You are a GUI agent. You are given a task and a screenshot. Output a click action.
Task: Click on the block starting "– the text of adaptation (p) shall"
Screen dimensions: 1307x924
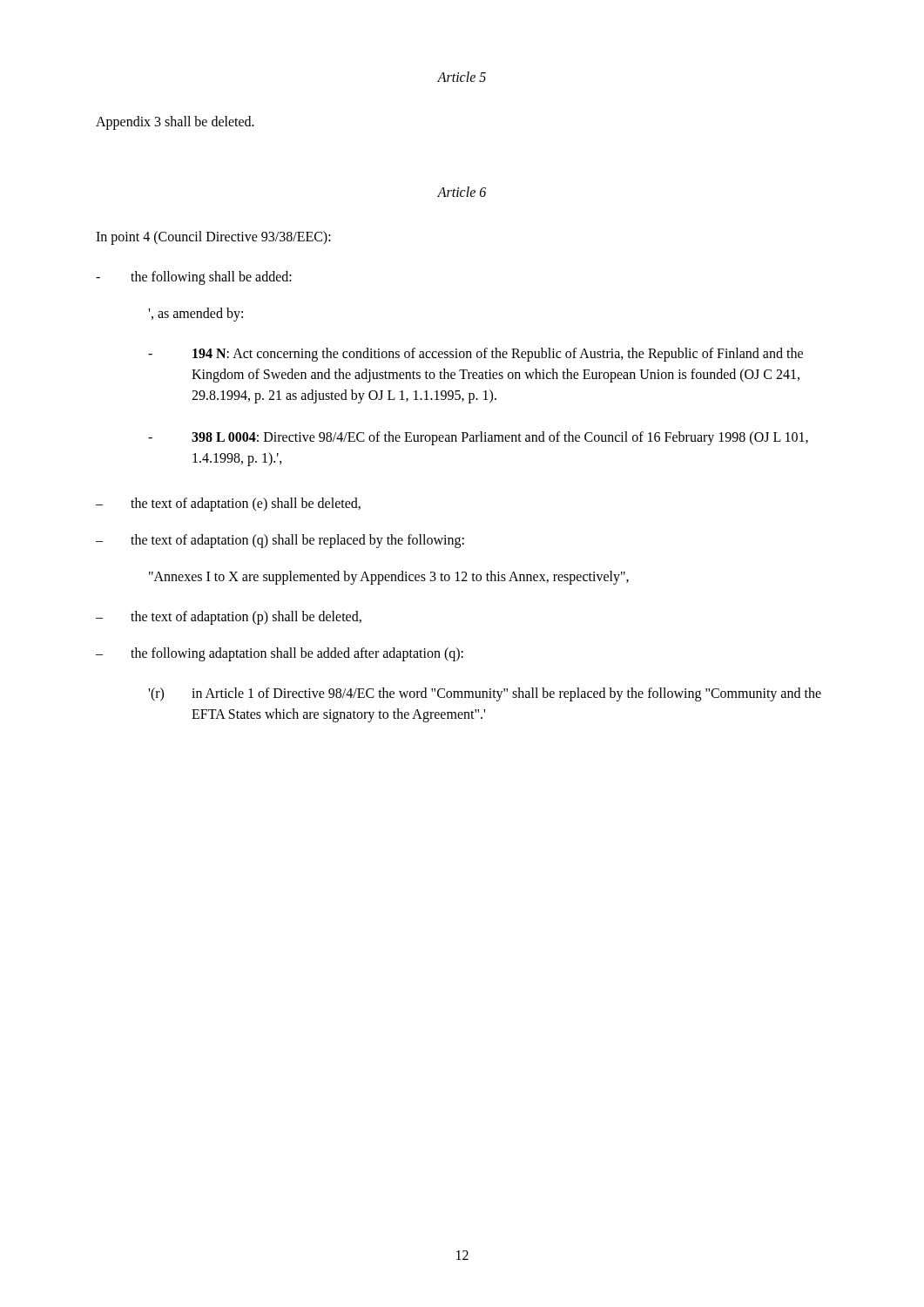[x=229, y=618]
